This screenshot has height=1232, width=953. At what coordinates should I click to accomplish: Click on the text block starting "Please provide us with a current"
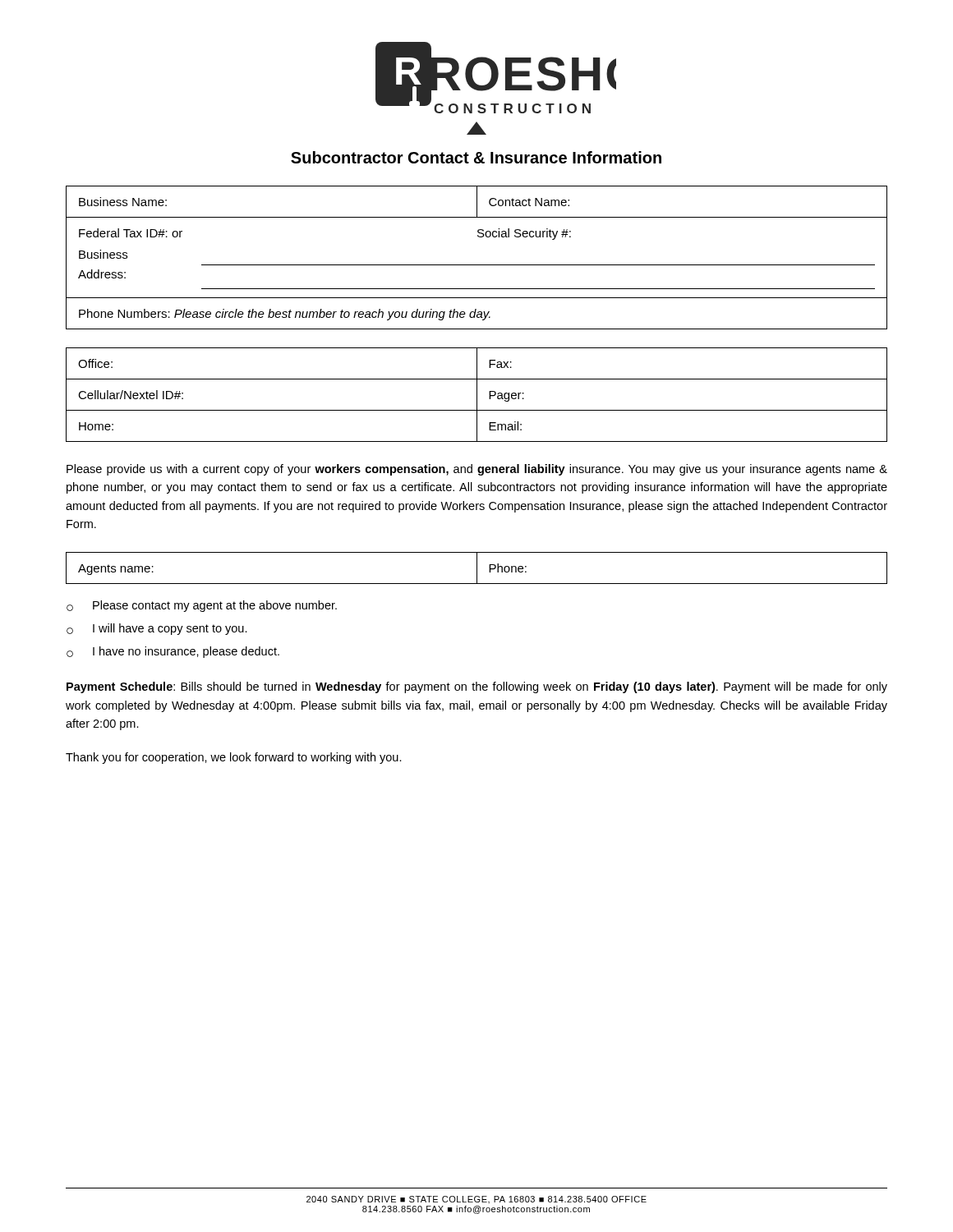pos(476,497)
